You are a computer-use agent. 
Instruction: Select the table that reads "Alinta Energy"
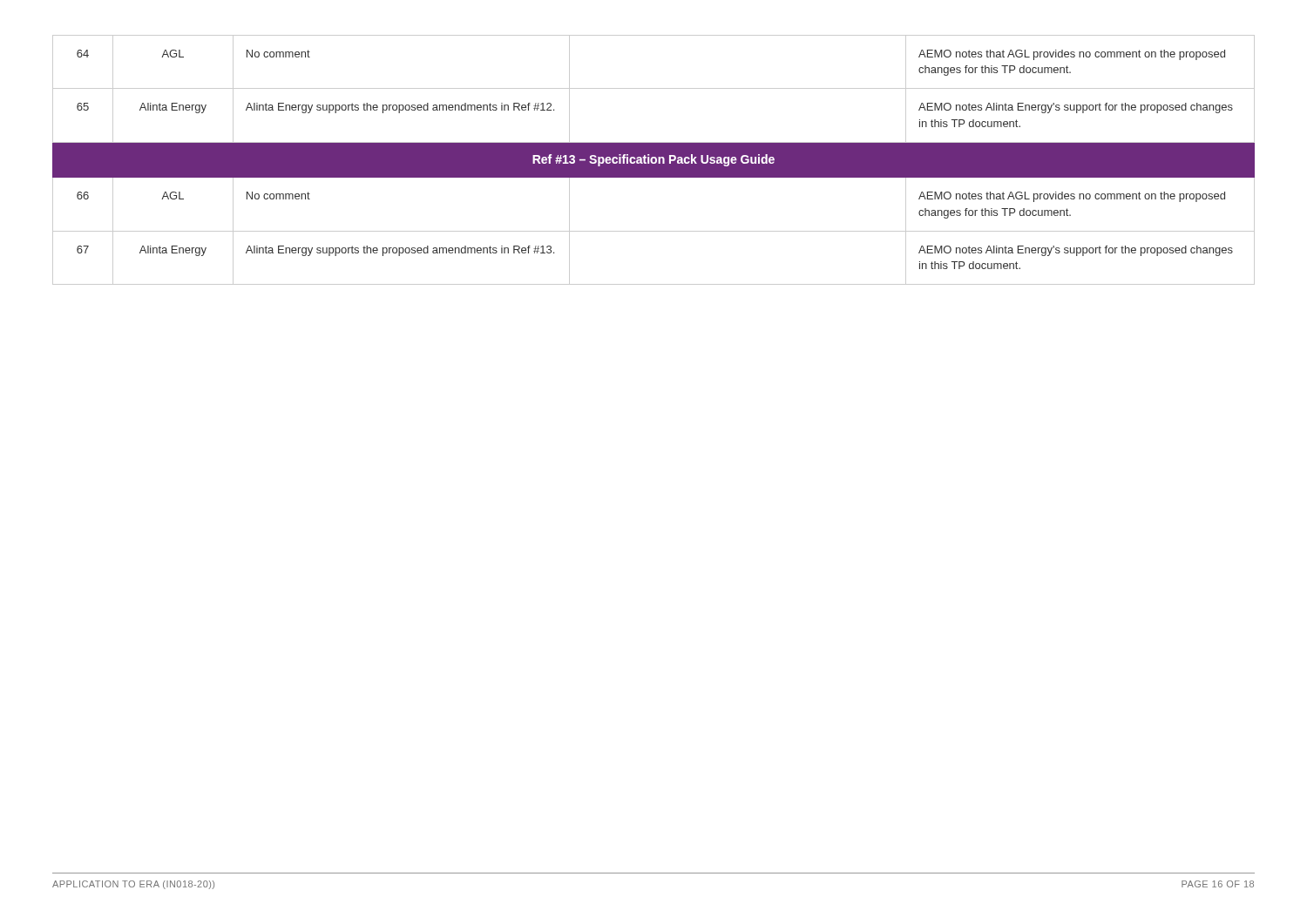point(654,160)
